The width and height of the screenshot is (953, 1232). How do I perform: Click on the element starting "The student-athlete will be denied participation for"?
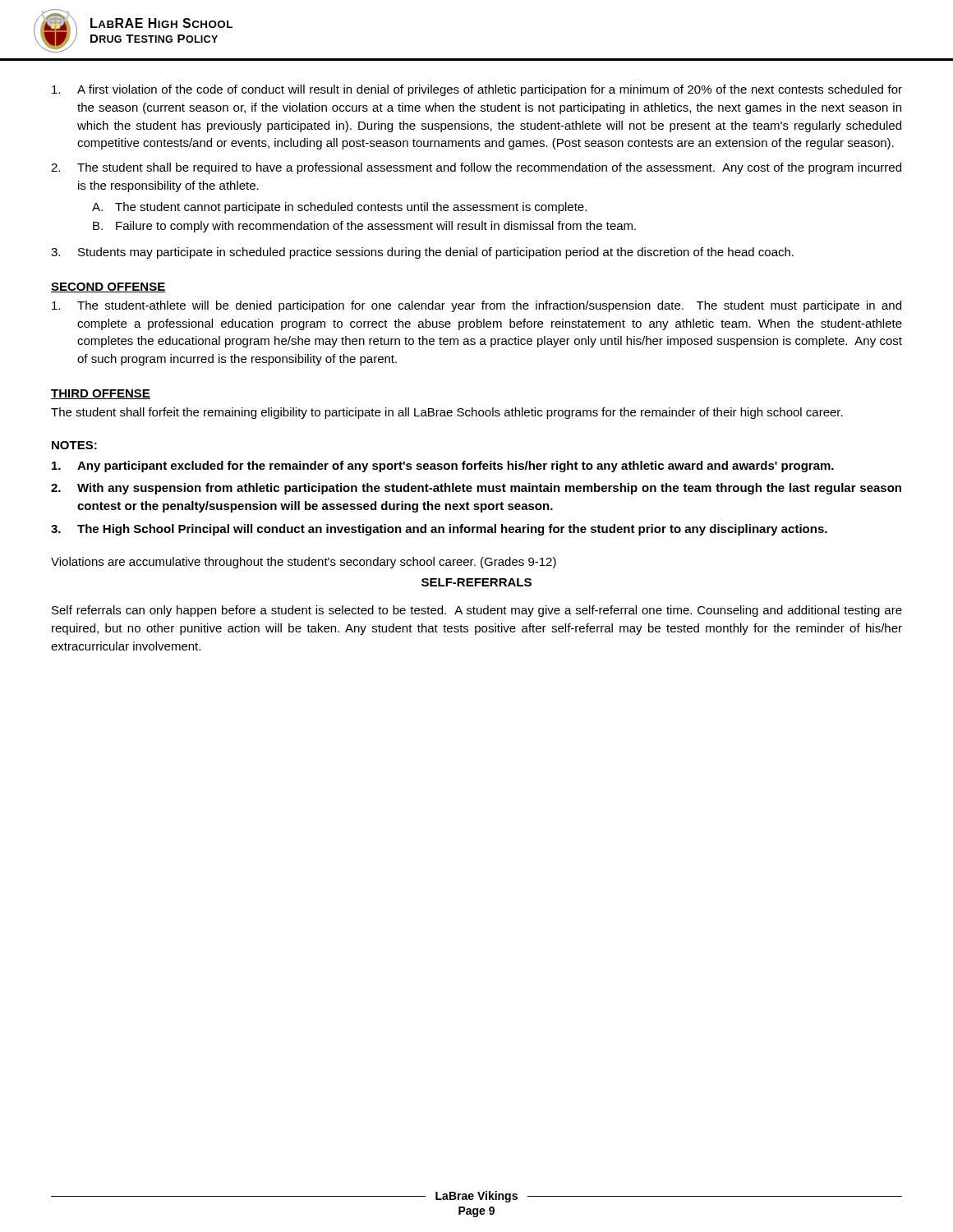click(476, 332)
